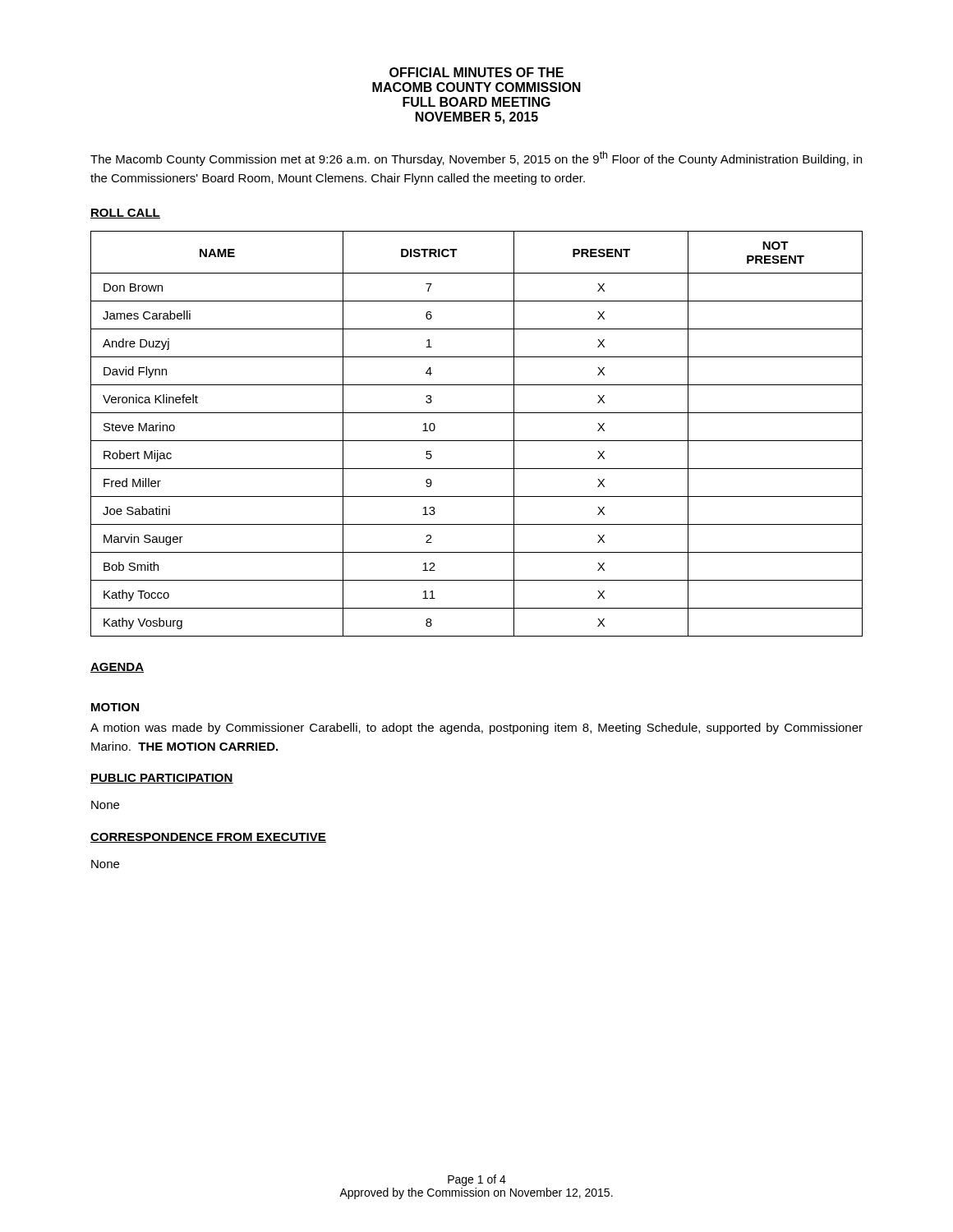Find the section header that reads "ROLL CALL"
The image size is (953, 1232).
pos(125,212)
